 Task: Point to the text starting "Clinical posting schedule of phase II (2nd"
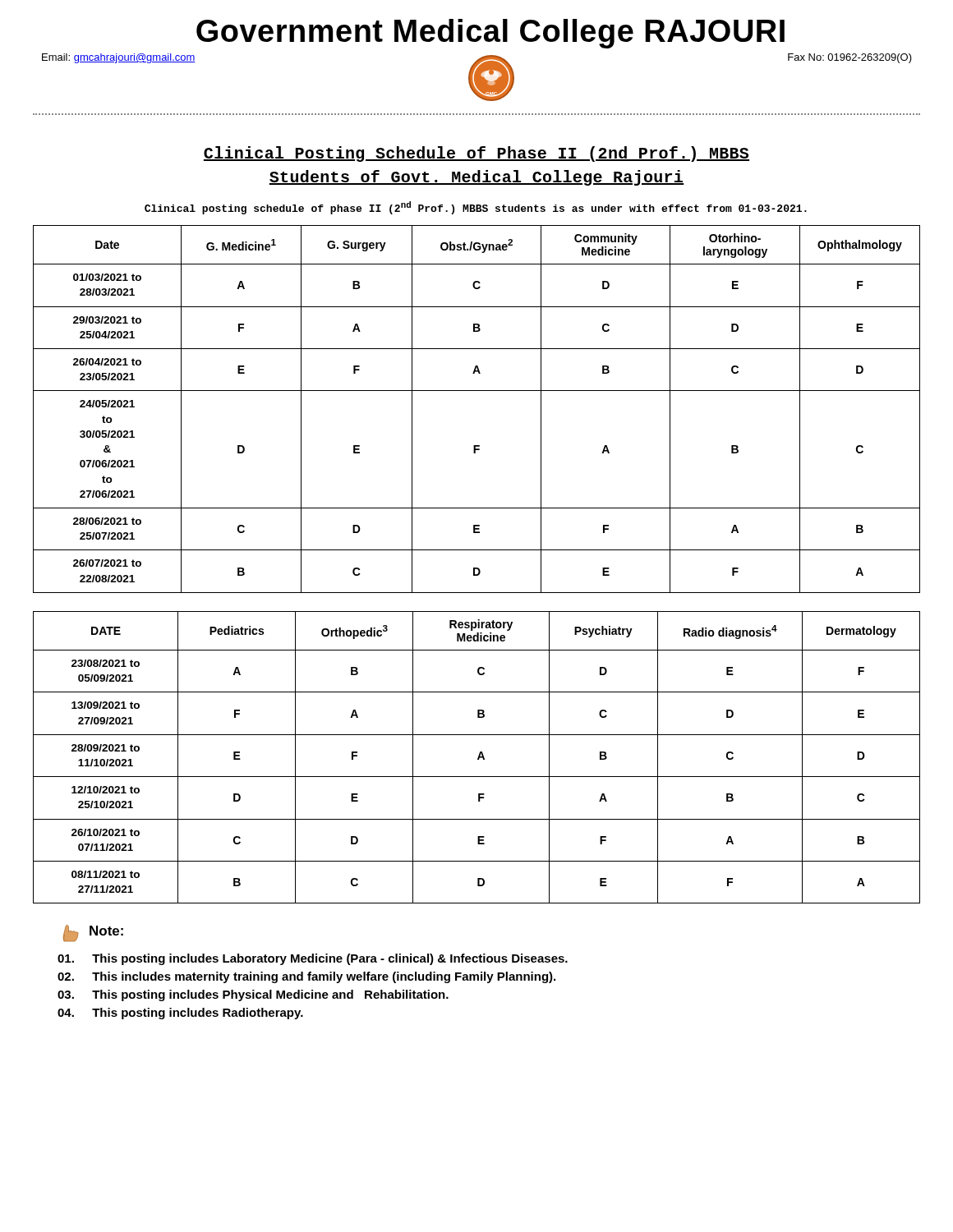pyautogui.click(x=476, y=208)
